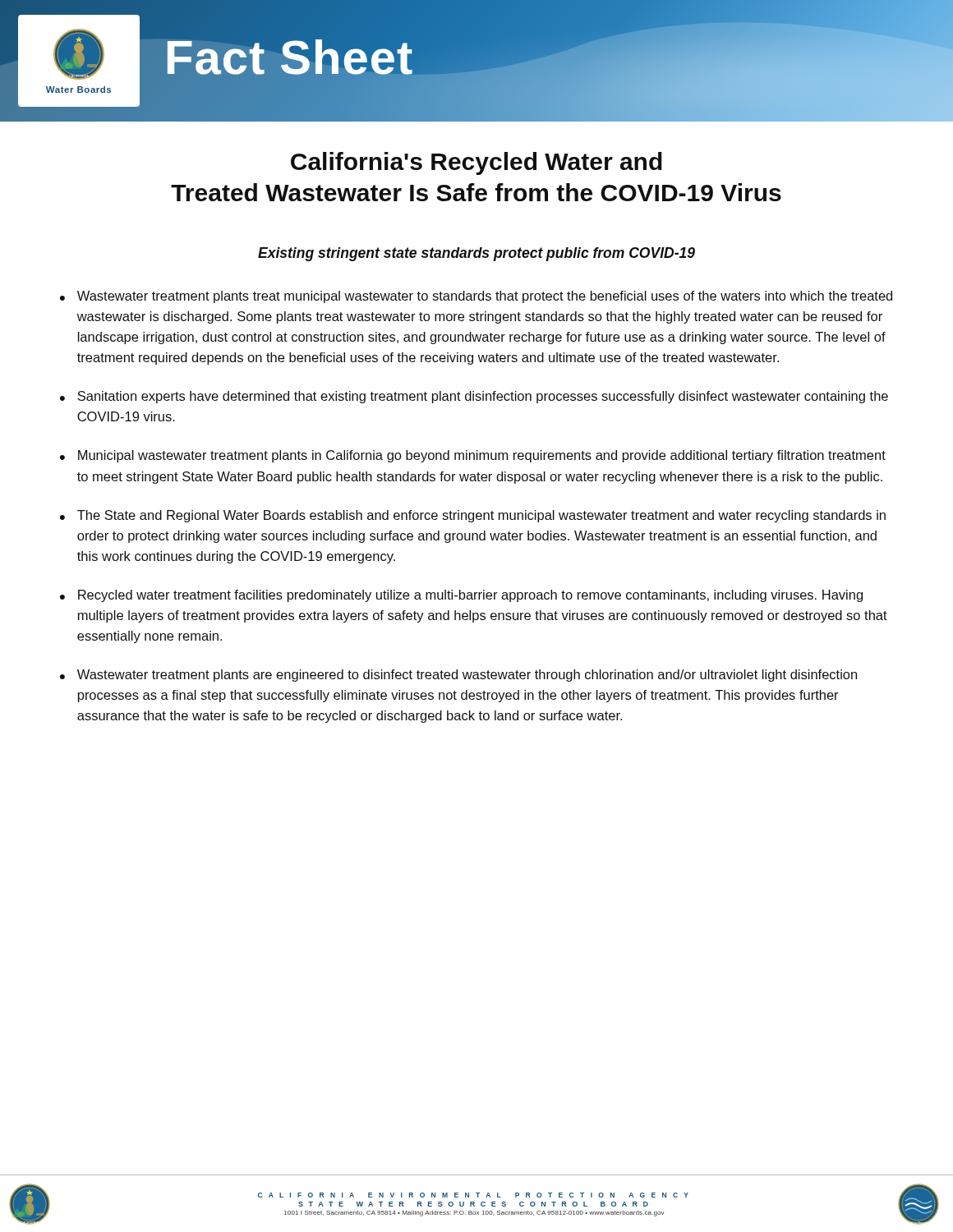Select the text starting "• Sanitation experts have determined that existing treatment"
This screenshot has width=953, height=1232.
[x=476, y=407]
